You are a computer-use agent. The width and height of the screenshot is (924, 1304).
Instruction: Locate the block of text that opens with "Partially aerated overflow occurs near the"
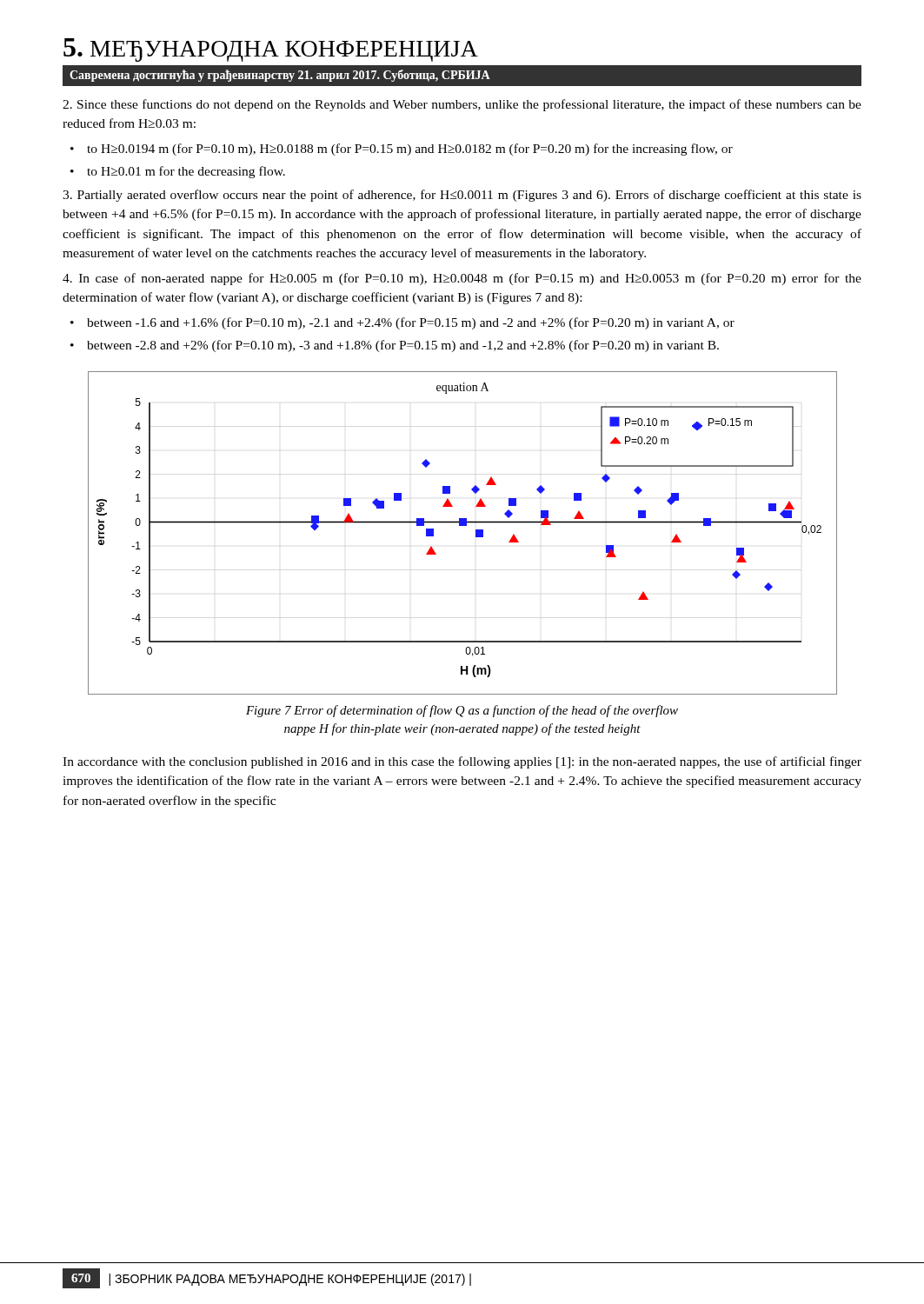pos(462,223)
